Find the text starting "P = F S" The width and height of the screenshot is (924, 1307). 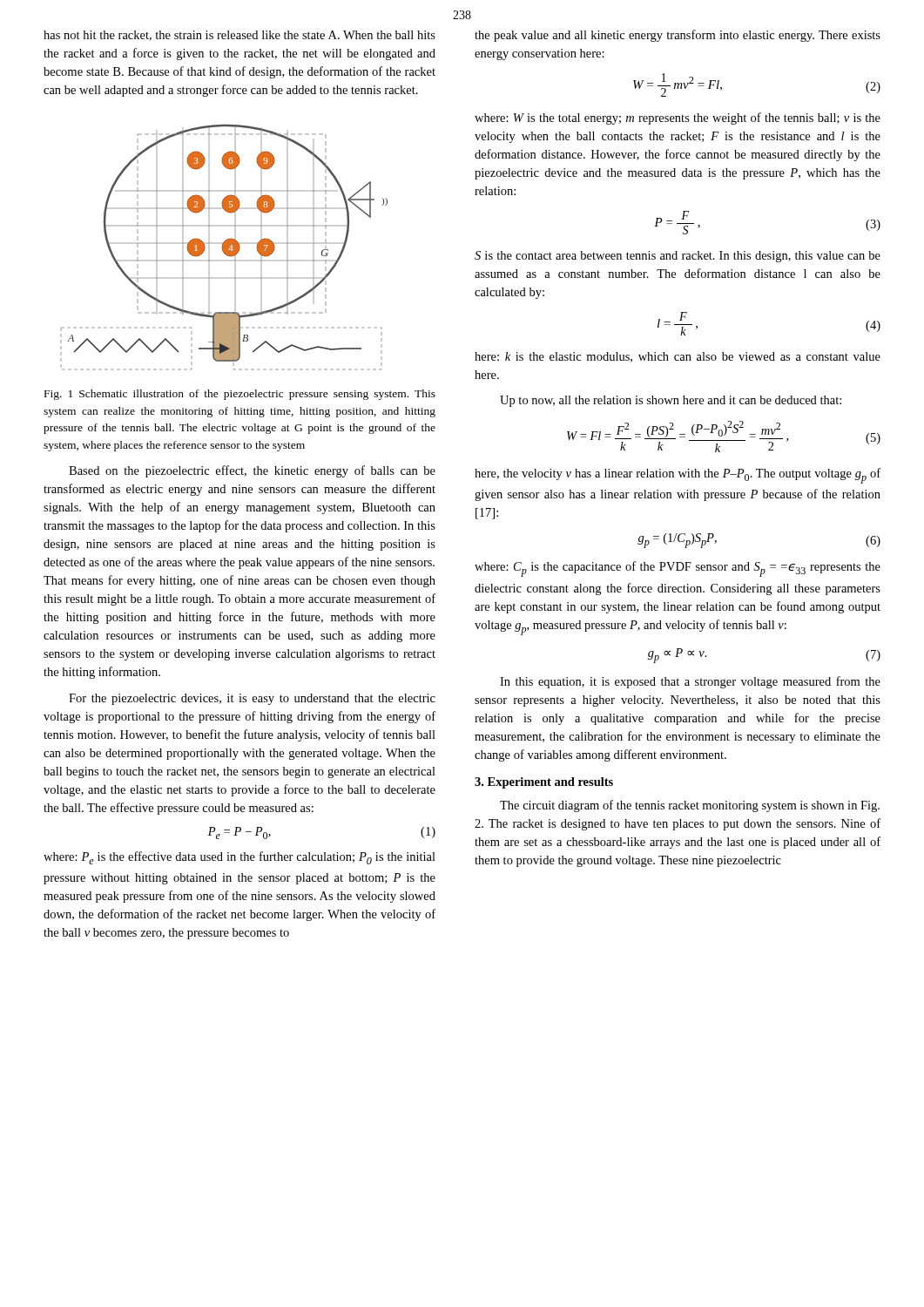(685, 223)
